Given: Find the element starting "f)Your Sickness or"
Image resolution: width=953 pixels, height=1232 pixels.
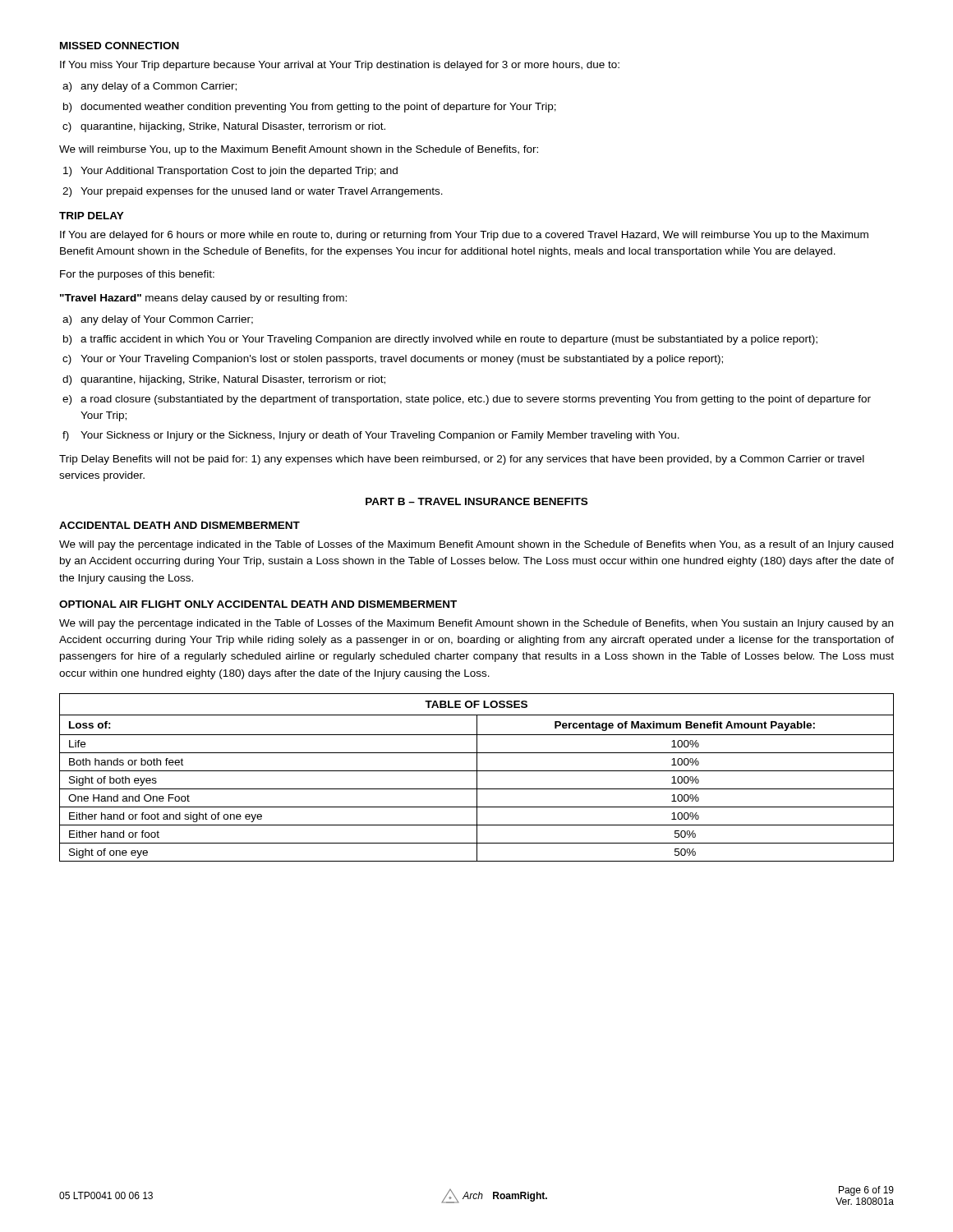Looking at the screenshot, I should 476,436.
